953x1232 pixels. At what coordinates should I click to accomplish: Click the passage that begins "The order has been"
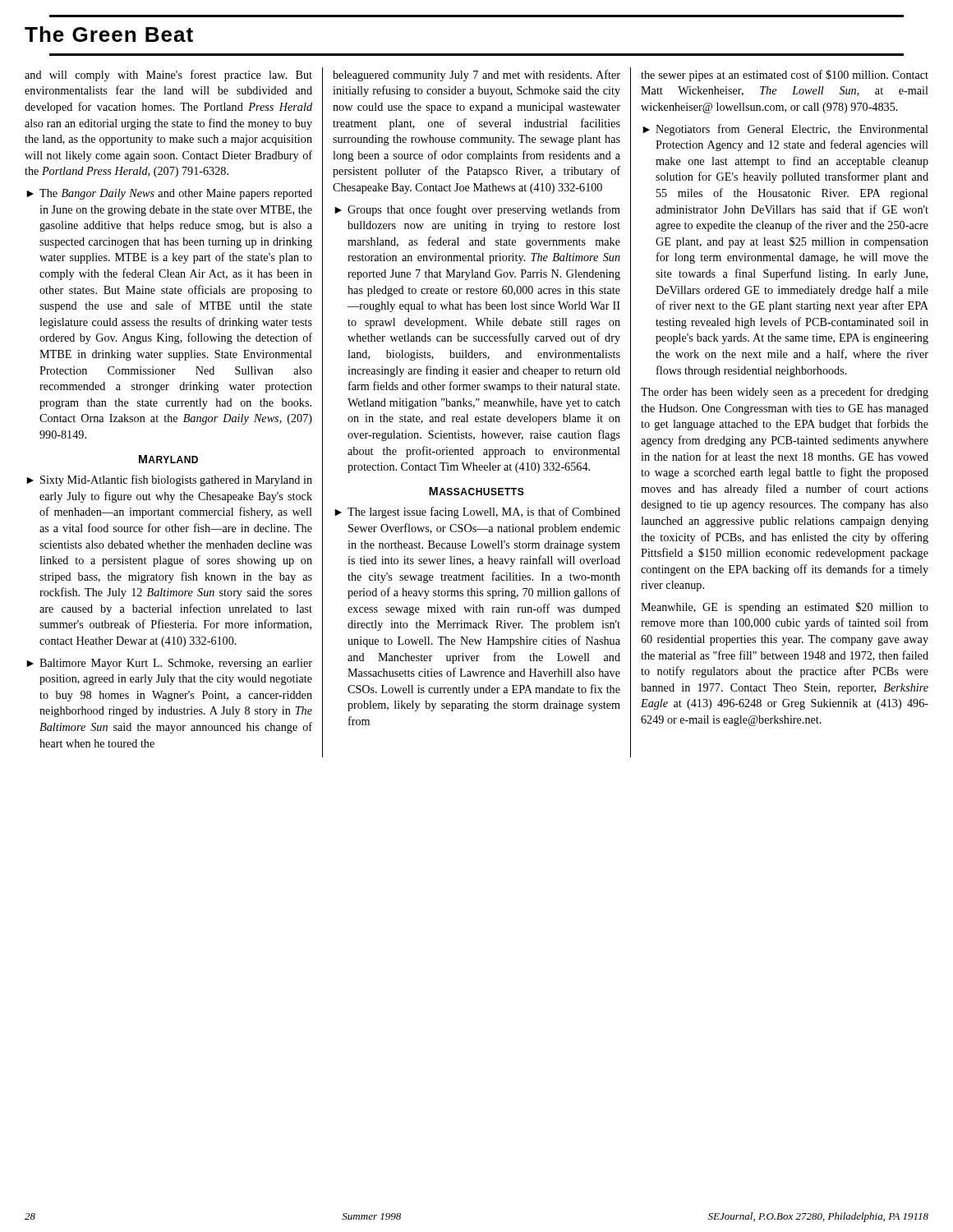[x=785, y=488]
